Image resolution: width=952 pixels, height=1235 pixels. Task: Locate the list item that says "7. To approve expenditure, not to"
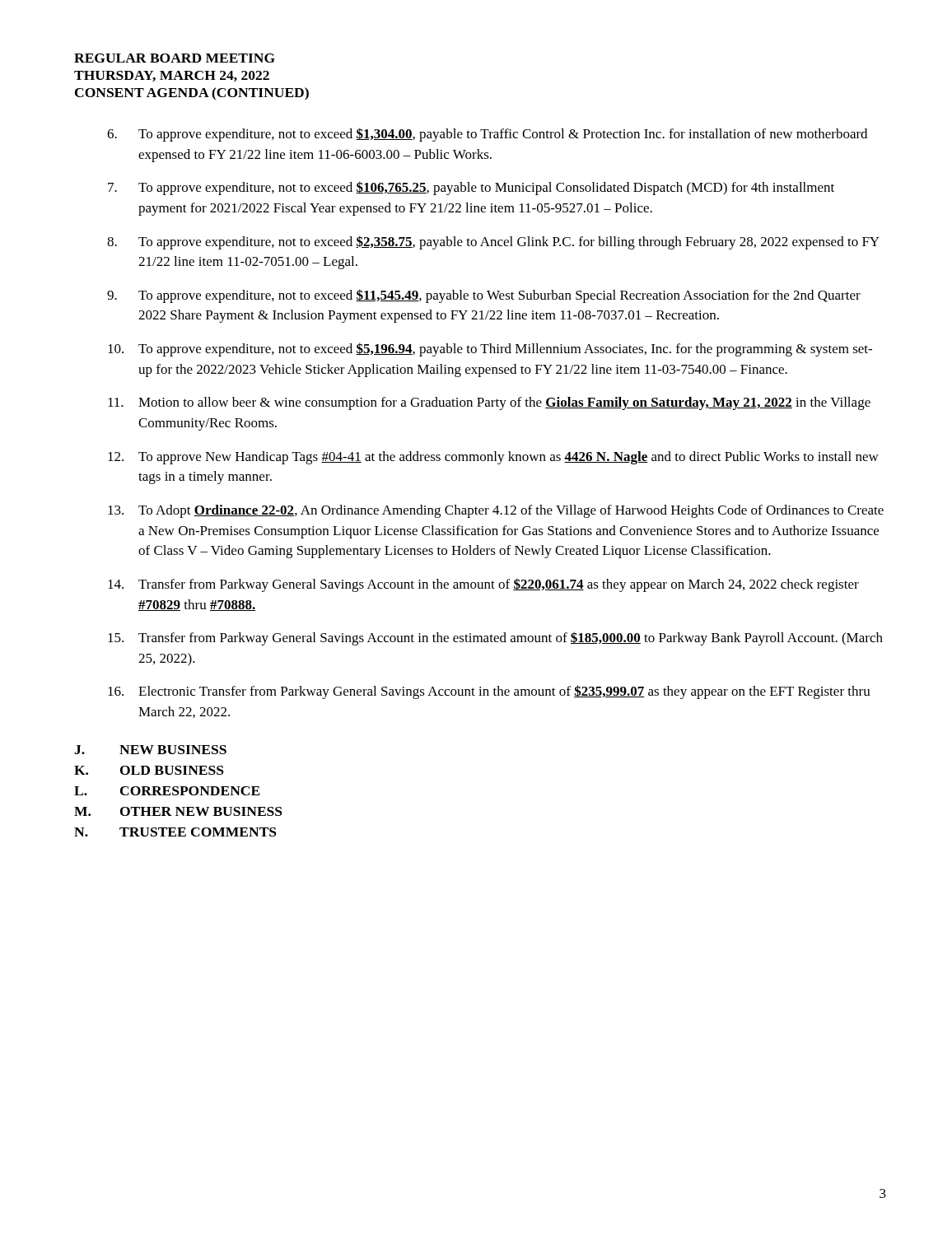(x=497, y=198)
